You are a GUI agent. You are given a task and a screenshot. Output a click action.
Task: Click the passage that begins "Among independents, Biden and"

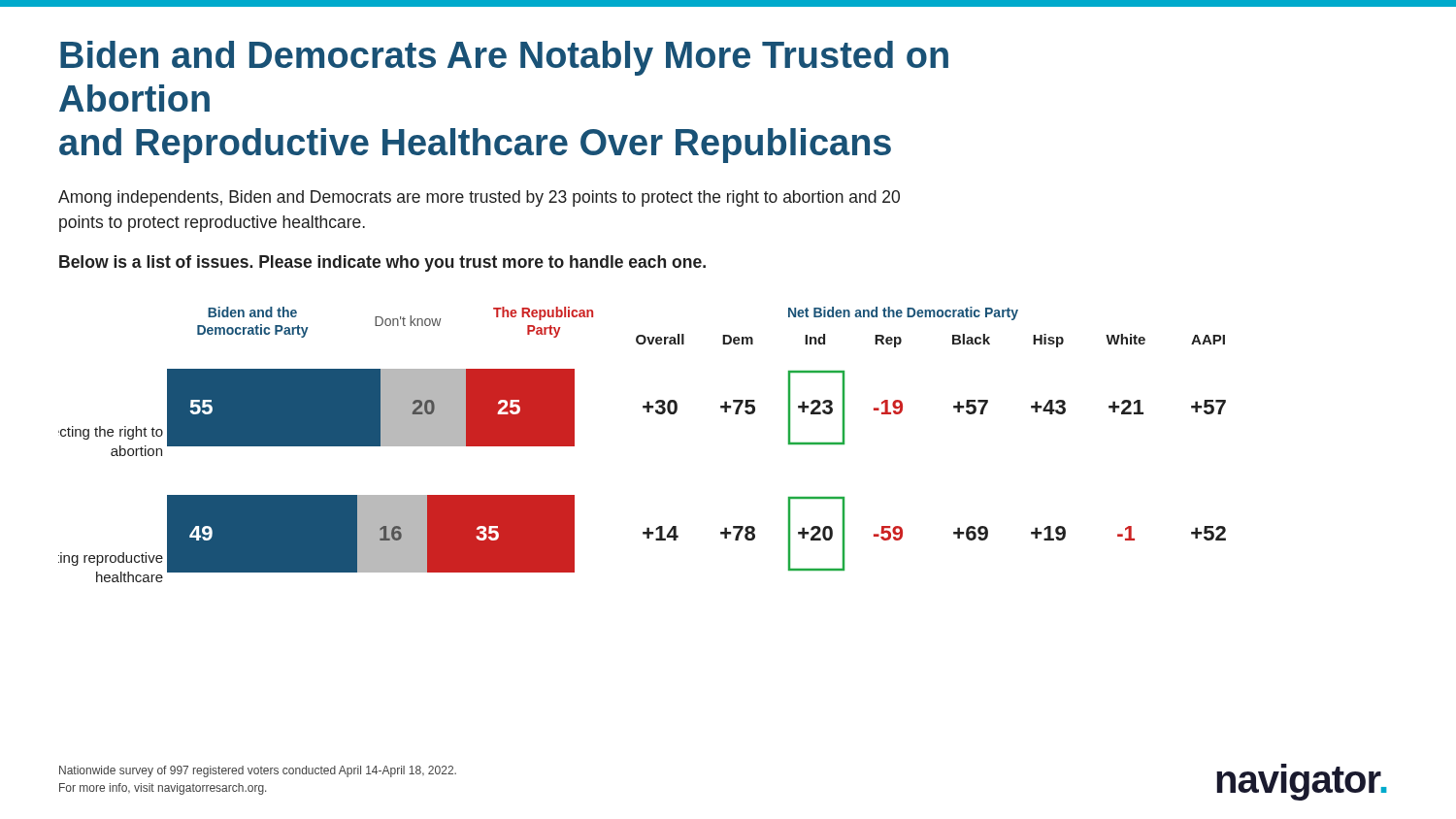[479, 210]
